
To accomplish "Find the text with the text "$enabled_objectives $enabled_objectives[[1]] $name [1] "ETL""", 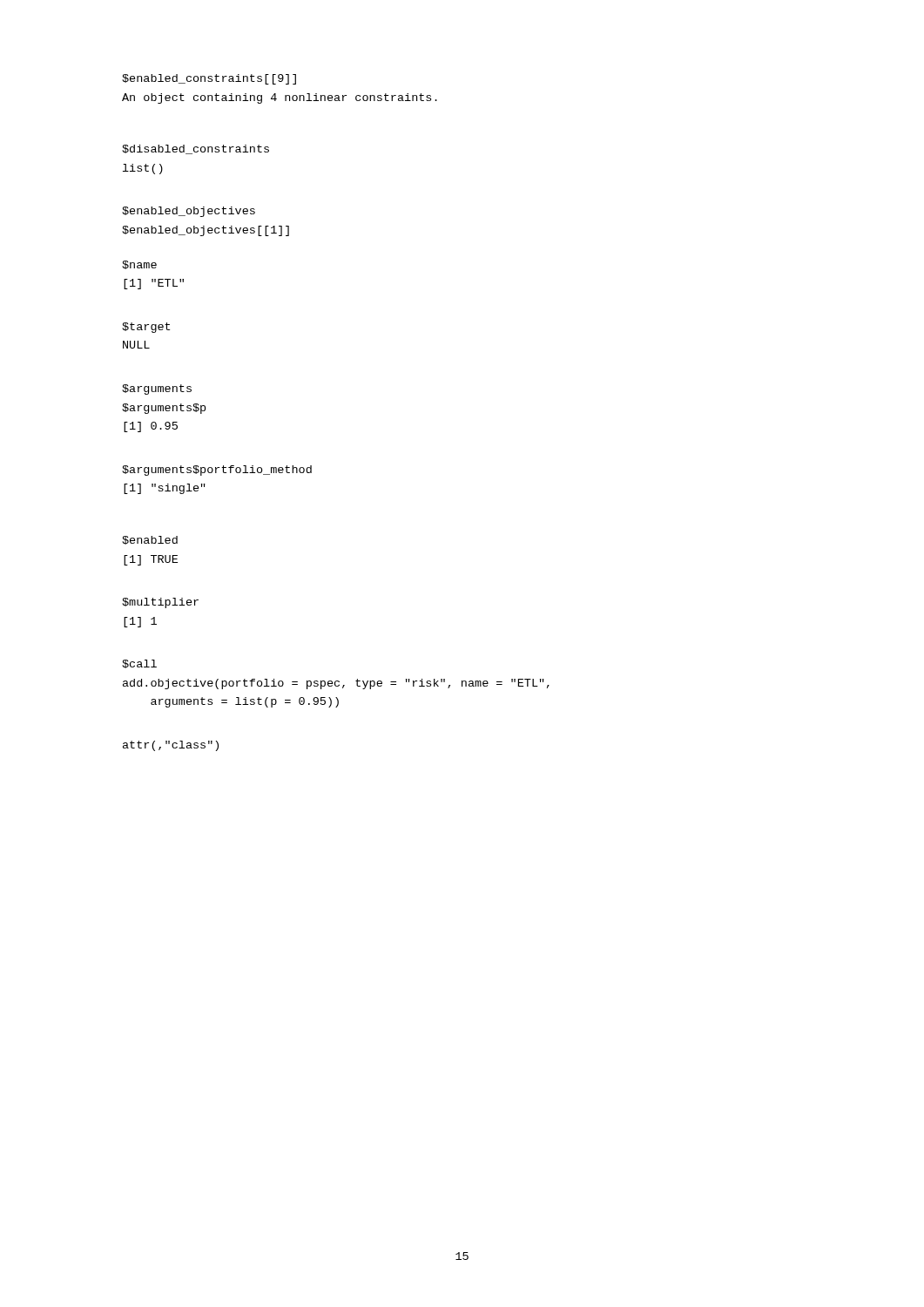I will click(189, 212).
